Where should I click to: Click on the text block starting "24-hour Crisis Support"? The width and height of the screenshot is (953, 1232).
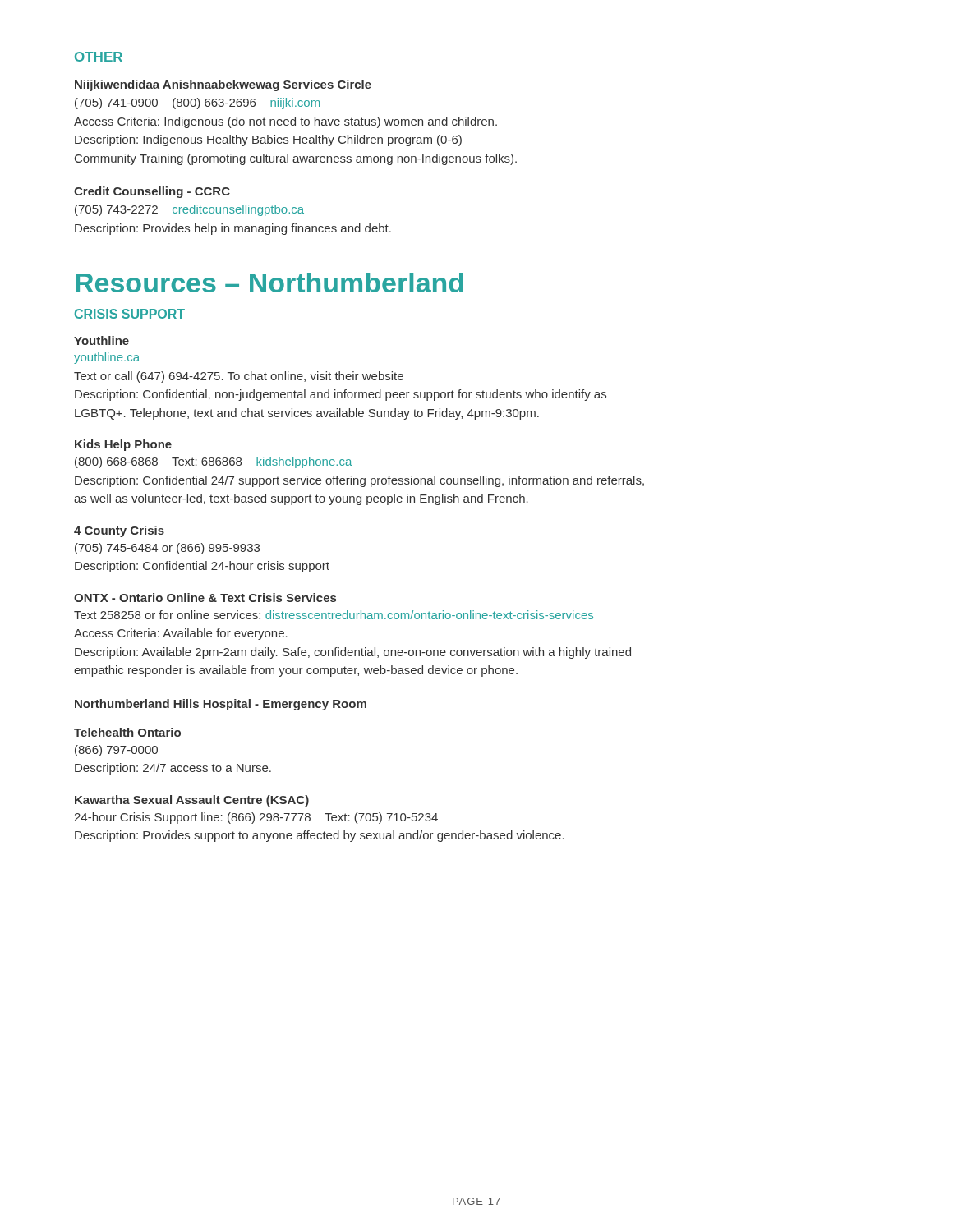pyautogui.click(x=319, y=826)
